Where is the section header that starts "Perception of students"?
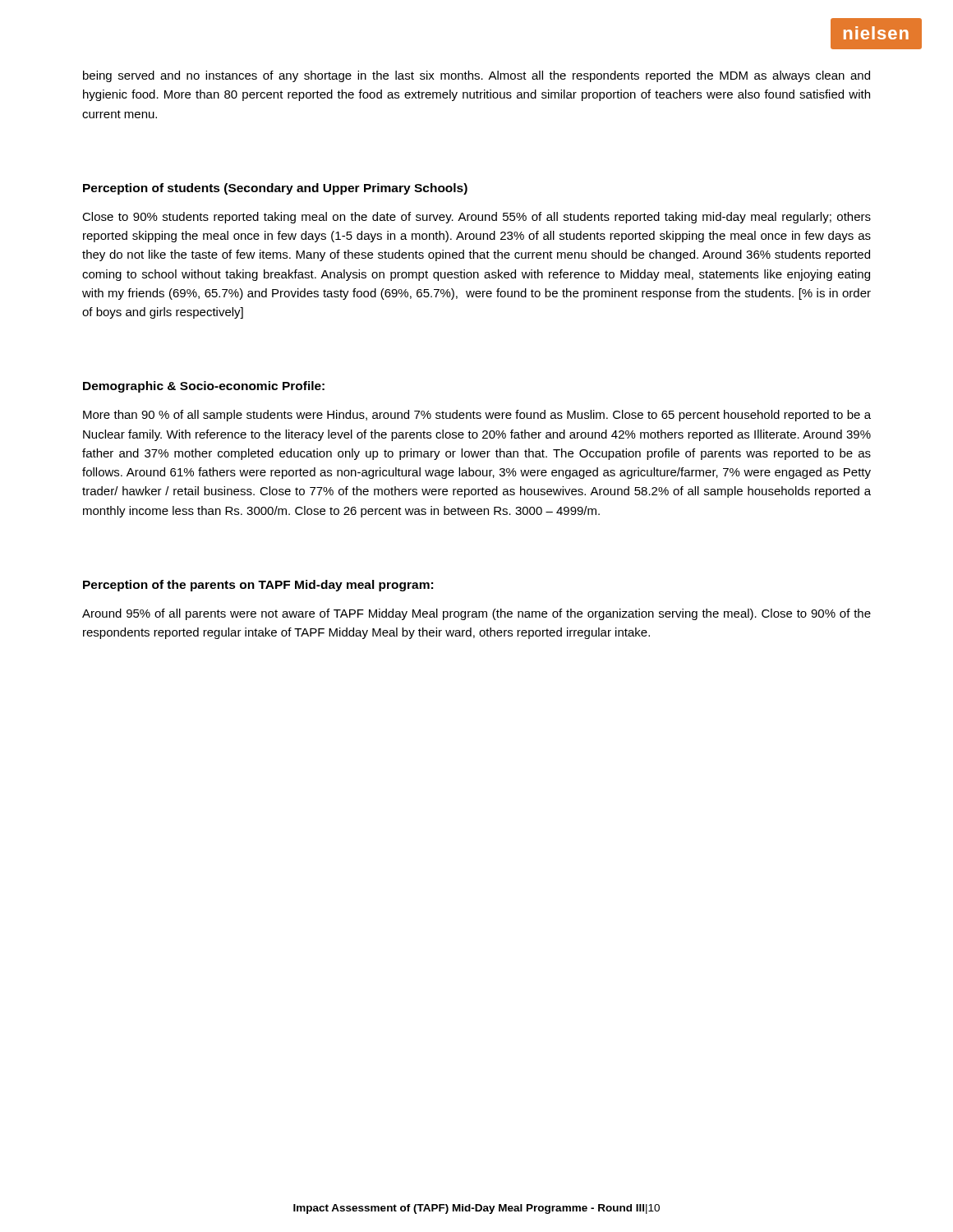953x1232 pixels. pyautogui.click(x=275, y=187)
